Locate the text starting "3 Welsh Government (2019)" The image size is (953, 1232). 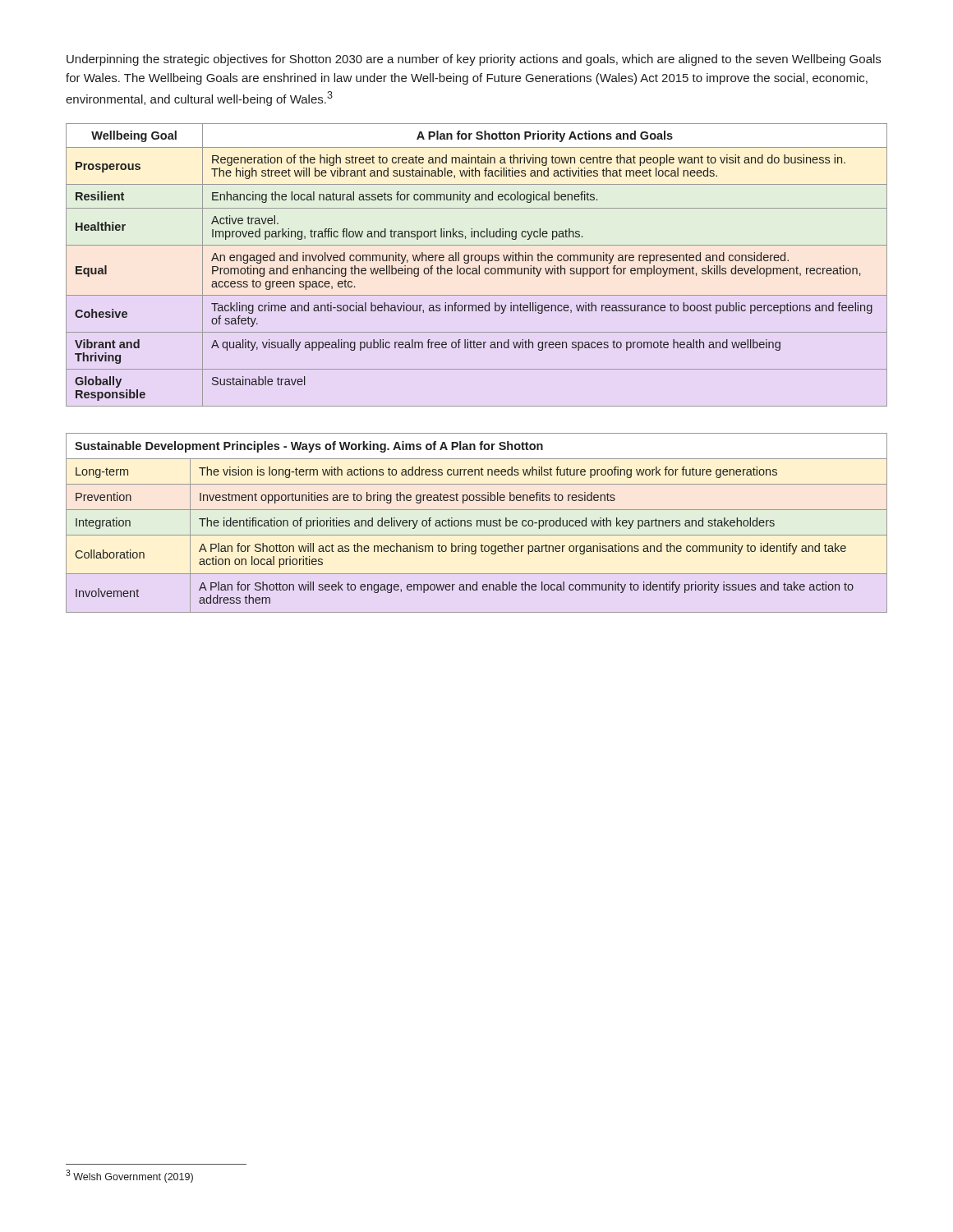[156, 1173]
